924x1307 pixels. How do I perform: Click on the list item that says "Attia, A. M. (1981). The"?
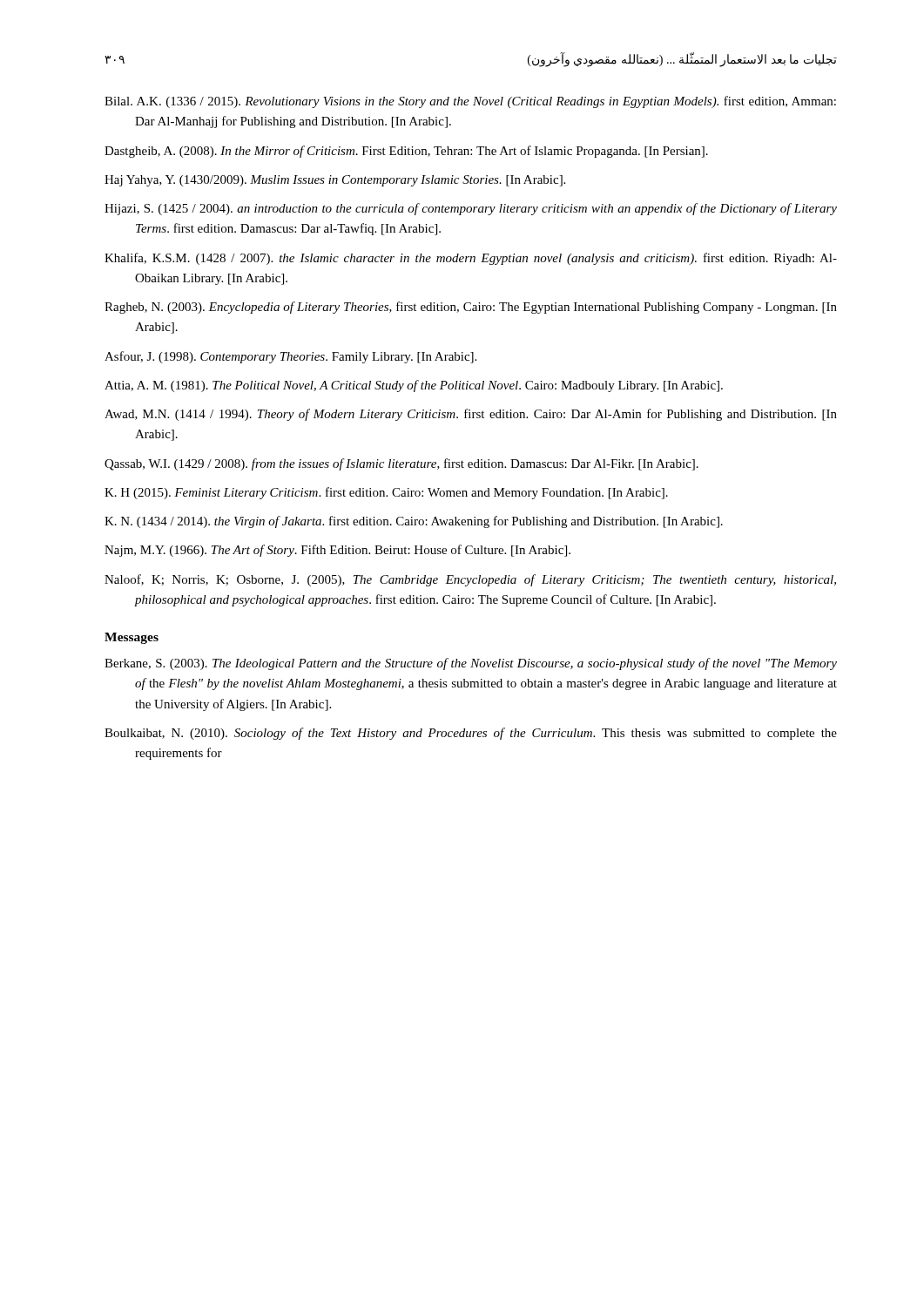point(414,385)
